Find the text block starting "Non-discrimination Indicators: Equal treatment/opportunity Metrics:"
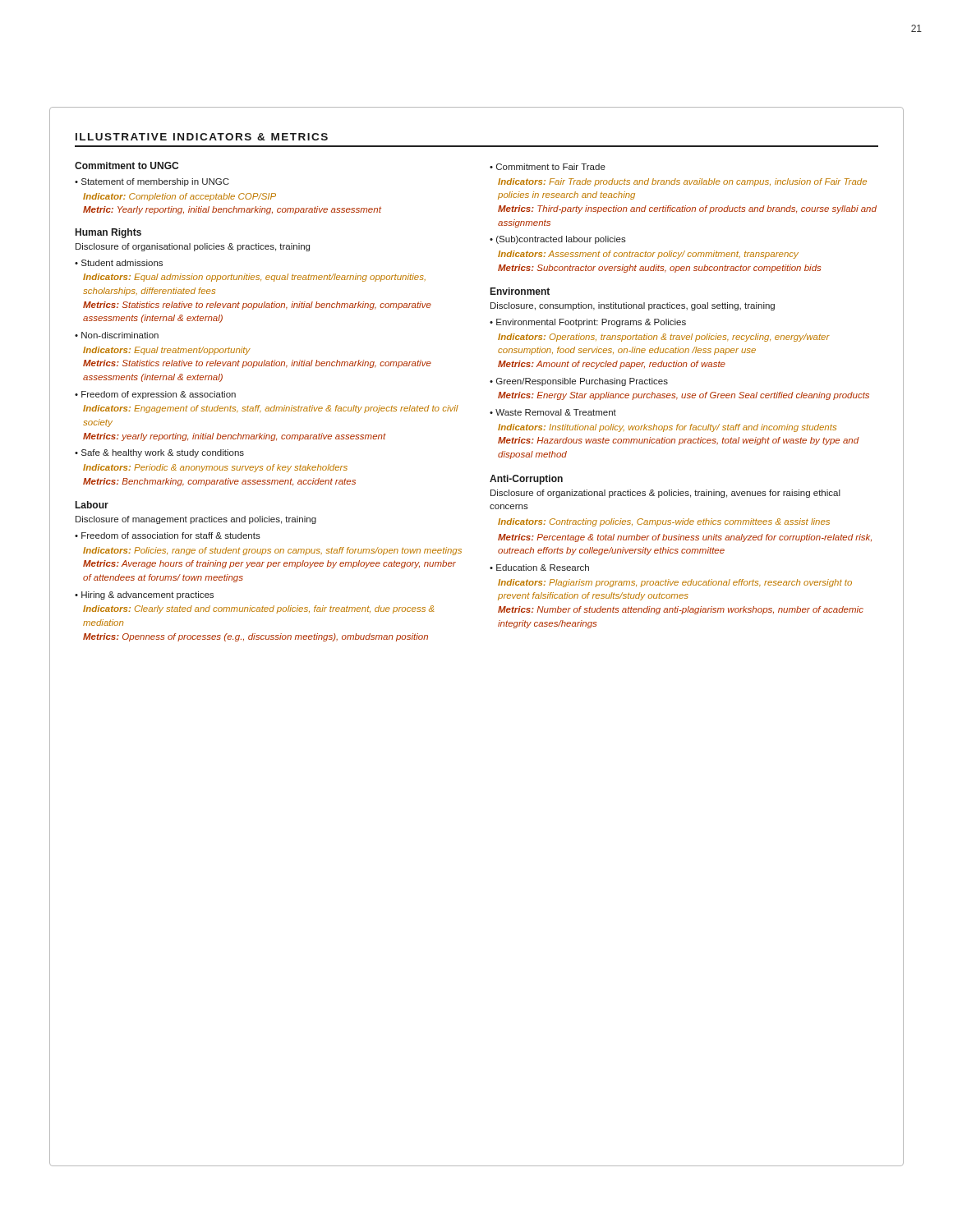 point(269,356)
